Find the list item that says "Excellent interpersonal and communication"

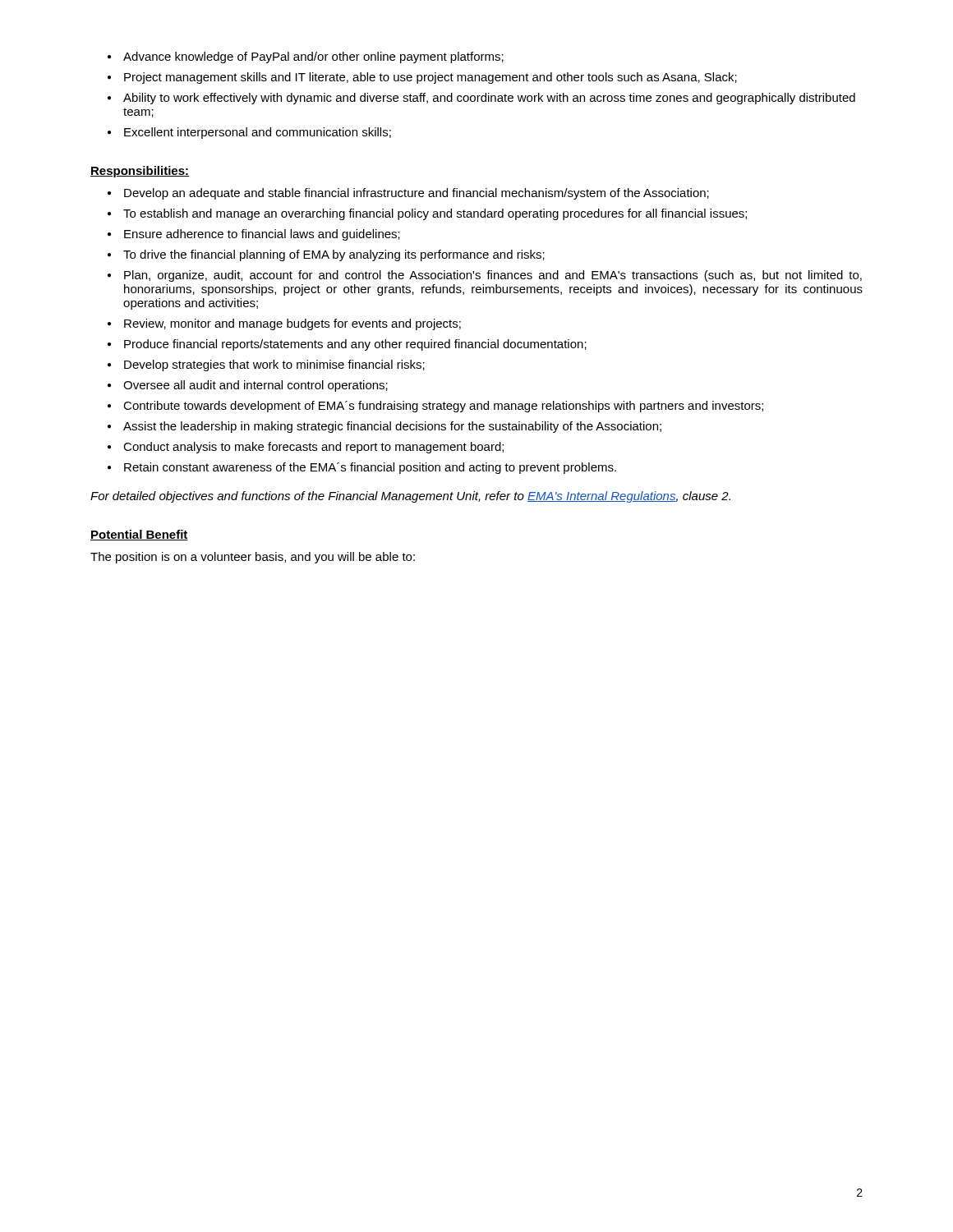coord(249,133)
